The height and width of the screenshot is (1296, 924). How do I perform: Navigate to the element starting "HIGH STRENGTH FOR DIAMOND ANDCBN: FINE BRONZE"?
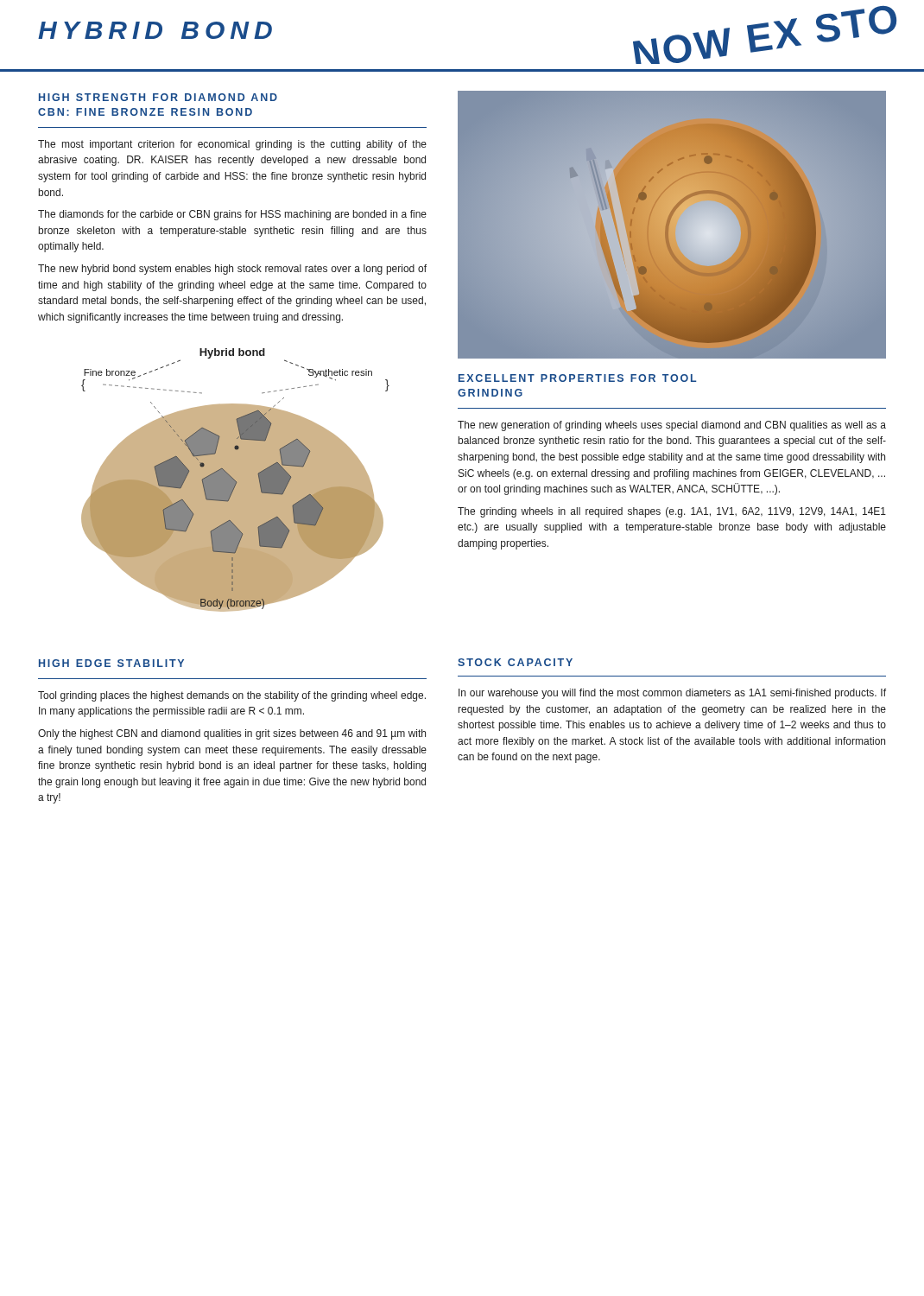coord(158,105)
